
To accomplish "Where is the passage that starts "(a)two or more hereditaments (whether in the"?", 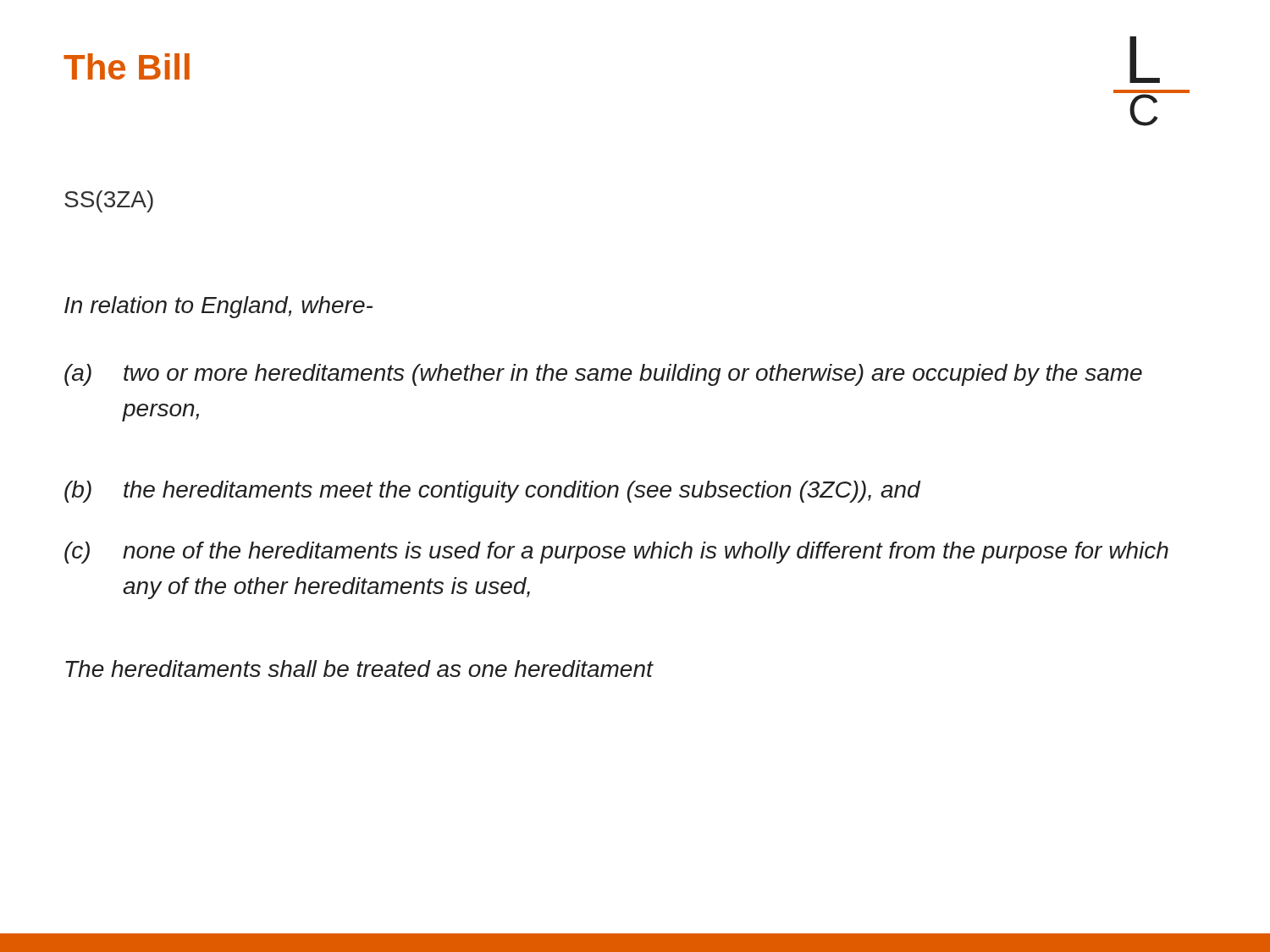I will pyautogui.click(x=631, y=391).
